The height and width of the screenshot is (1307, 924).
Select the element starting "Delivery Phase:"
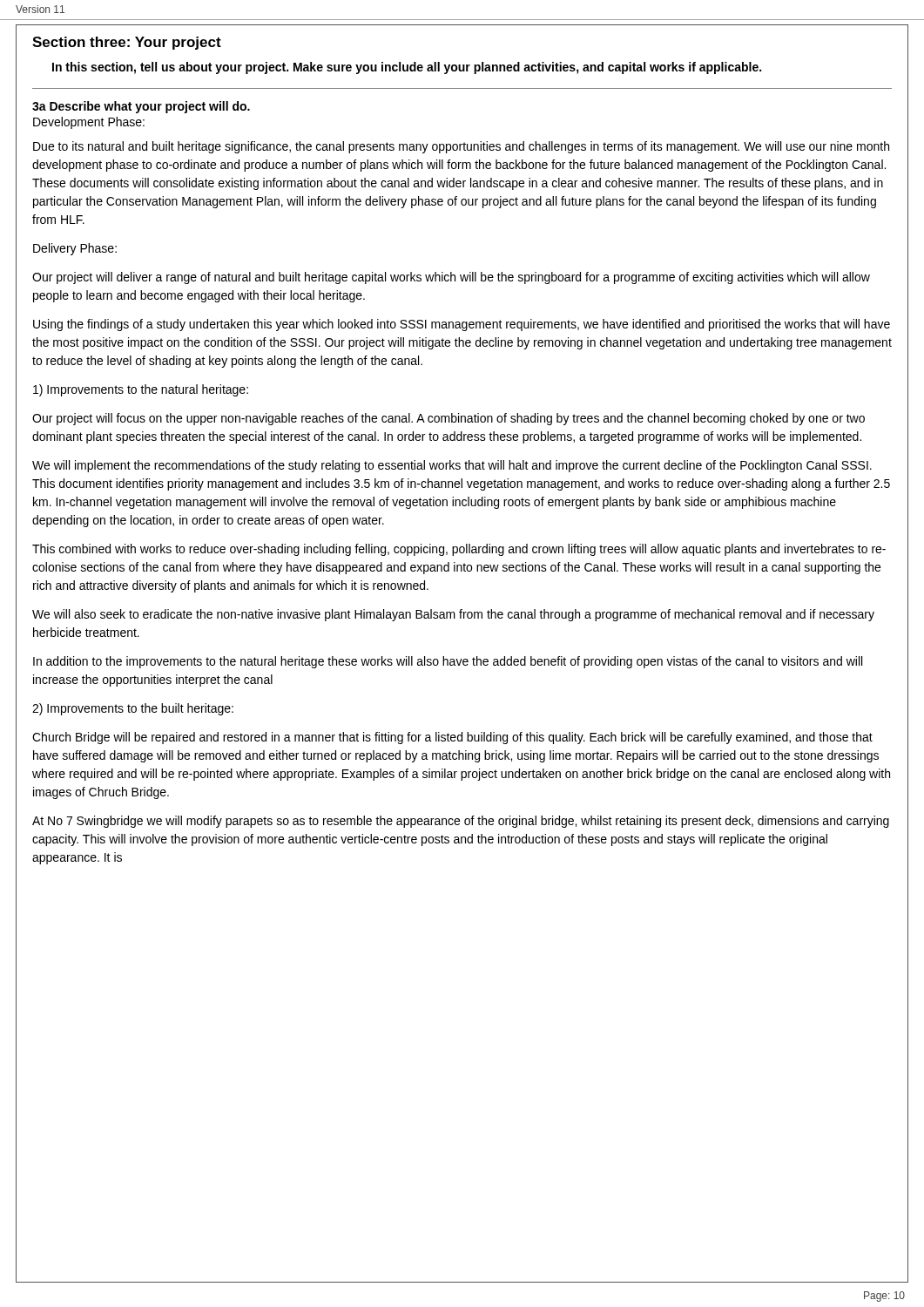(75, 249)
